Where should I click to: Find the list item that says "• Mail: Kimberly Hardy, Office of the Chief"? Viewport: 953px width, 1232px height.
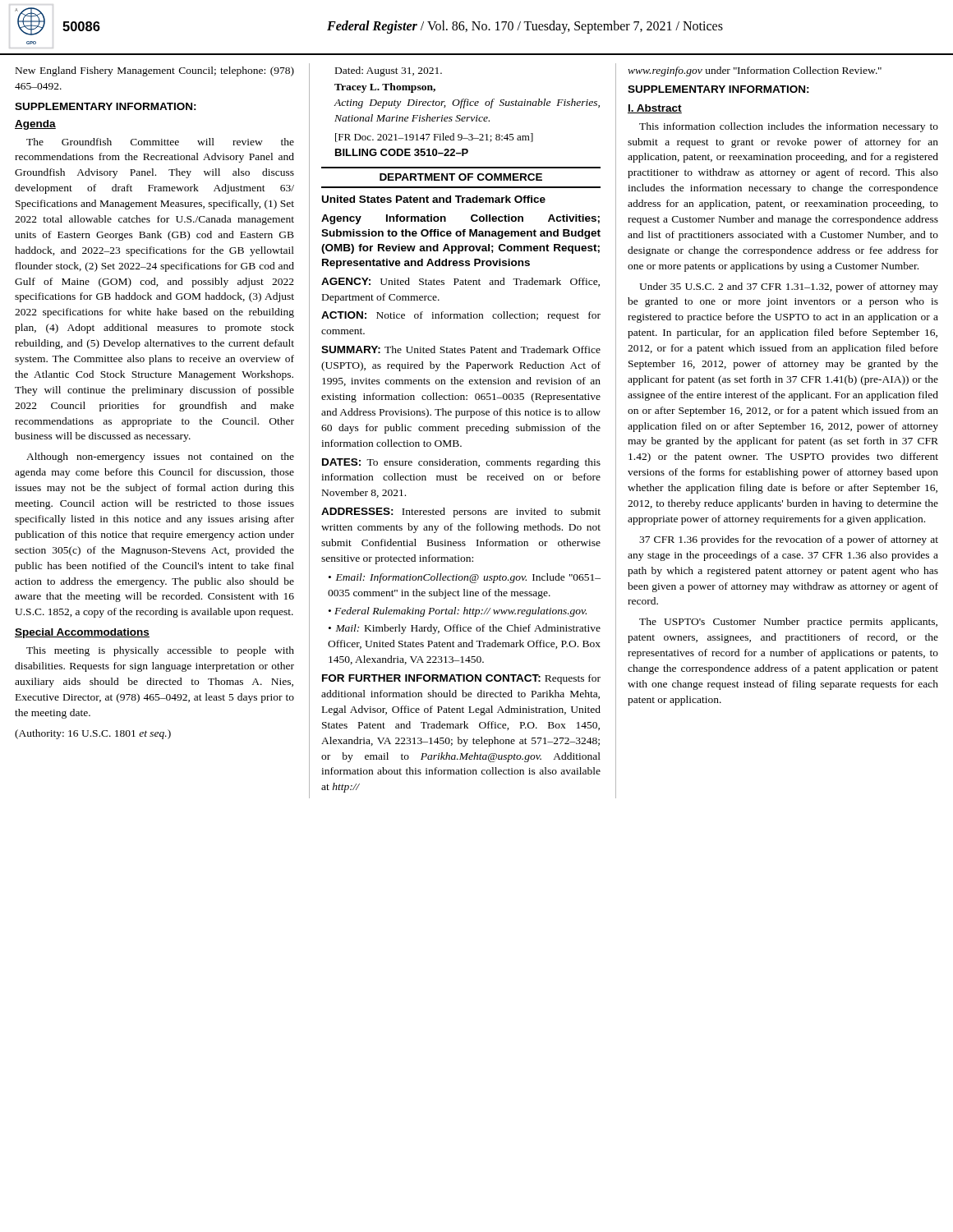[x=464, y=645]
